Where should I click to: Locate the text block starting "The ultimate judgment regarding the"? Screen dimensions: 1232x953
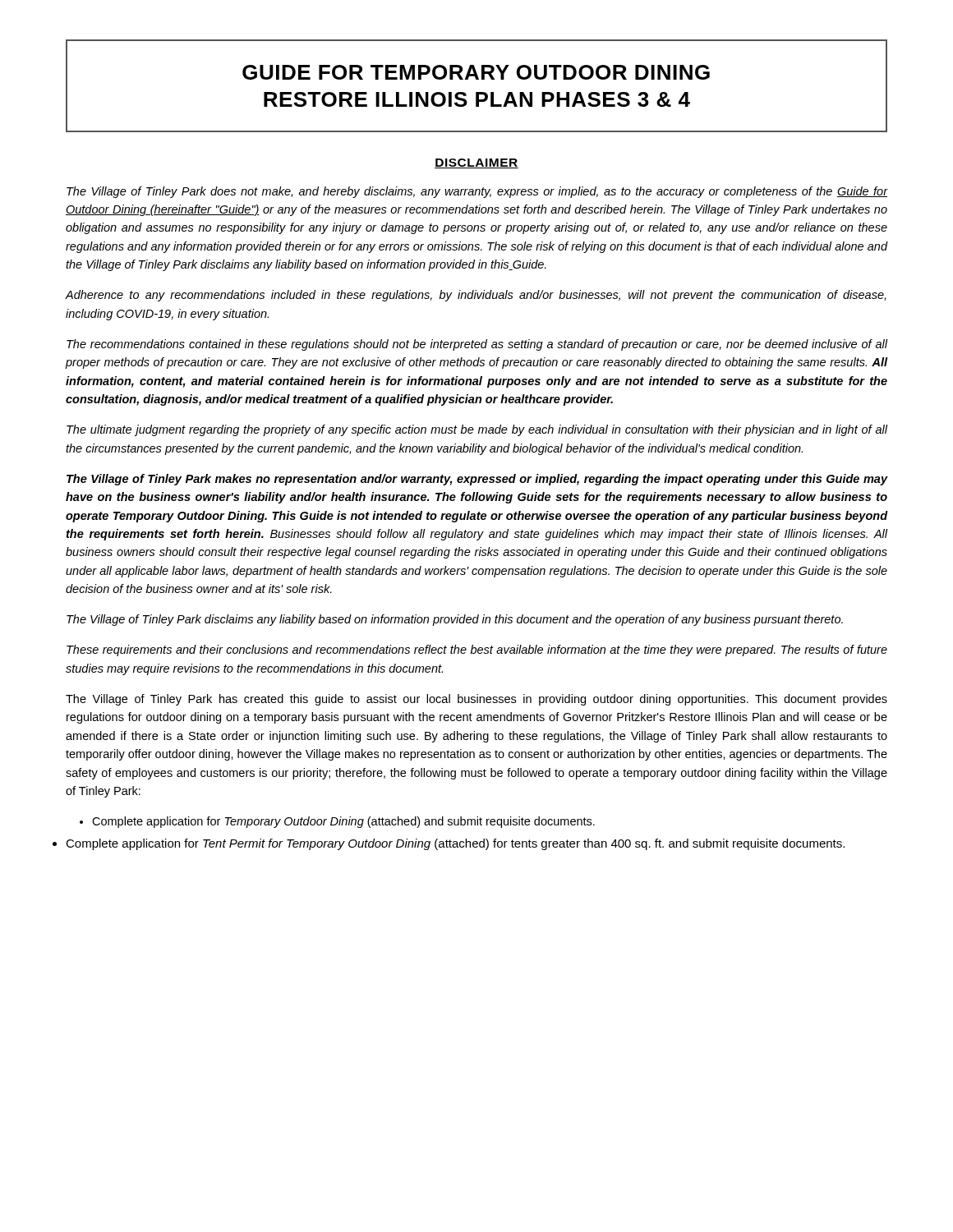(476, 439)
